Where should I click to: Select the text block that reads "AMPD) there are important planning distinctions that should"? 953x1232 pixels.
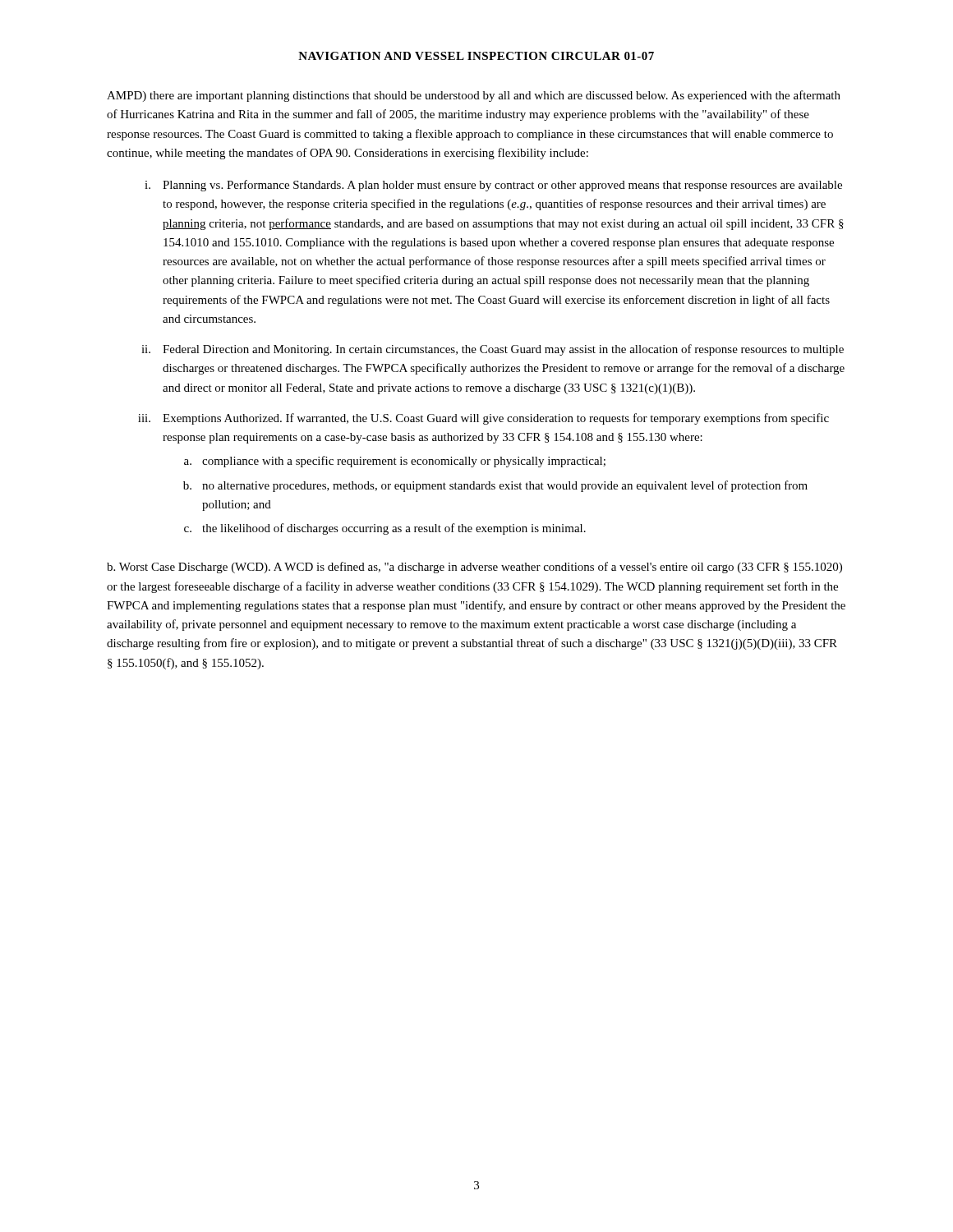pyautogui.click(x=474, y=124)
